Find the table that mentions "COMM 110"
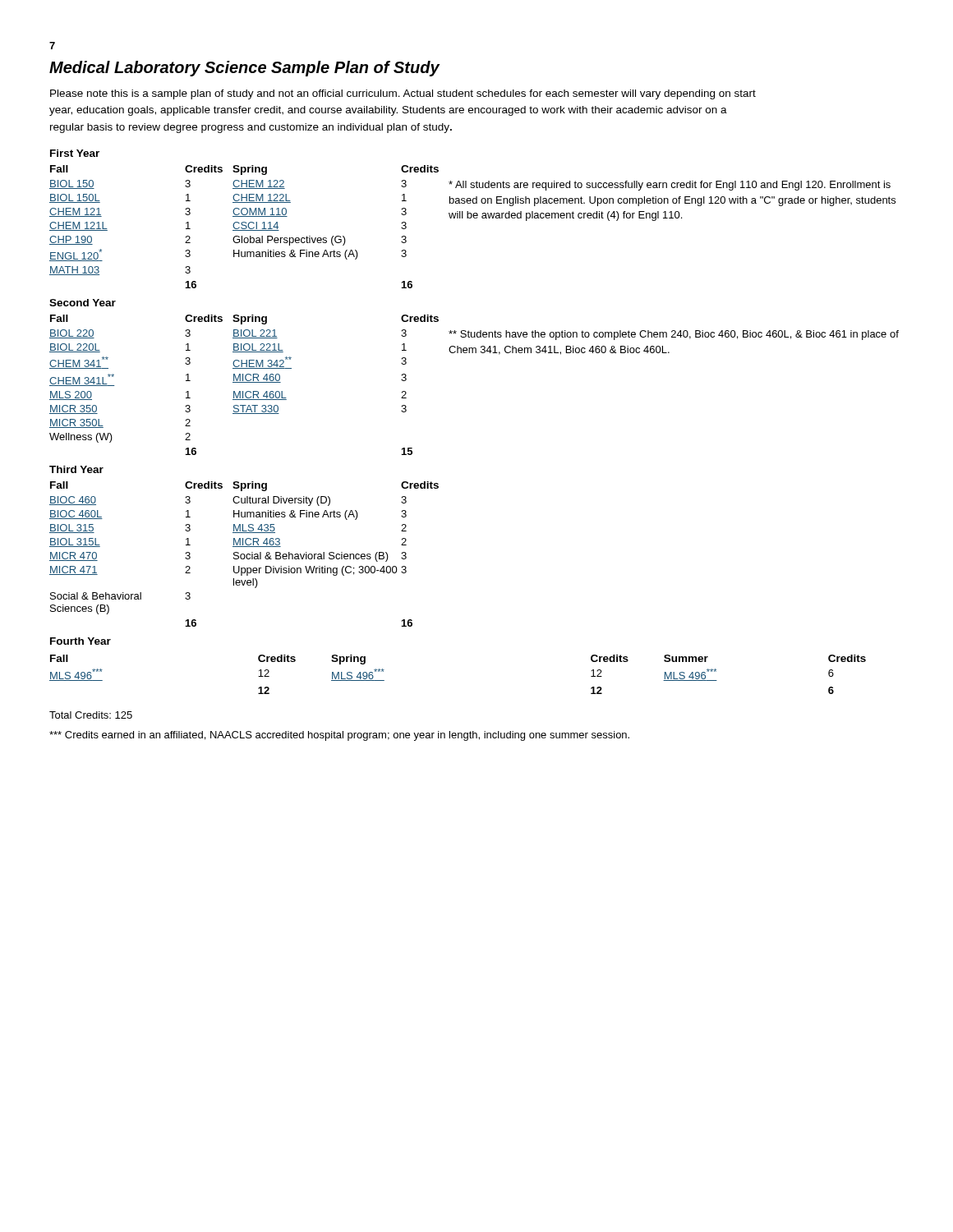This screenshot has height=1232, width=953. pyautogui.click(x=476, y=226)
